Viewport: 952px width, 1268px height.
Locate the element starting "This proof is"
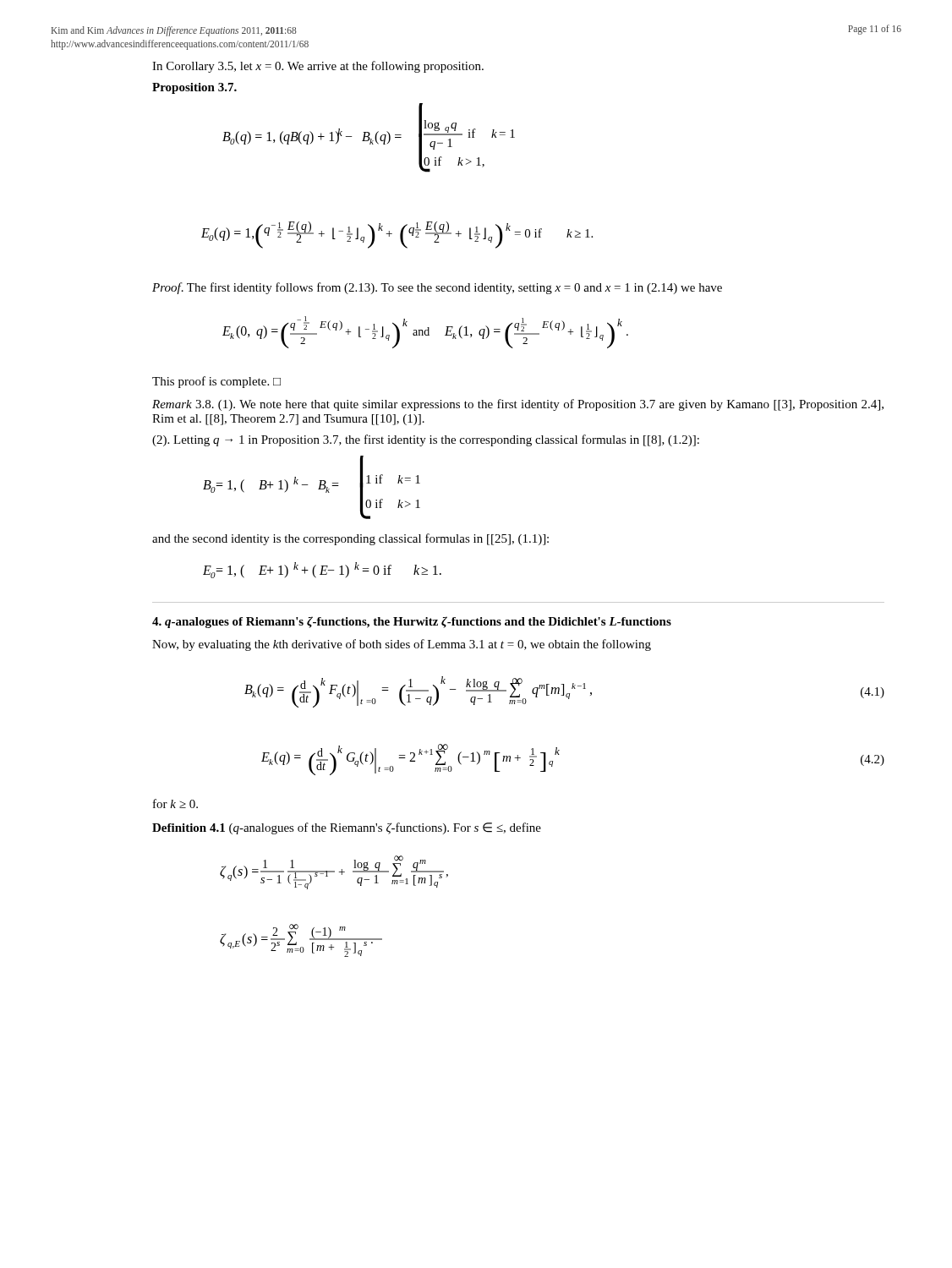[216, 381]
